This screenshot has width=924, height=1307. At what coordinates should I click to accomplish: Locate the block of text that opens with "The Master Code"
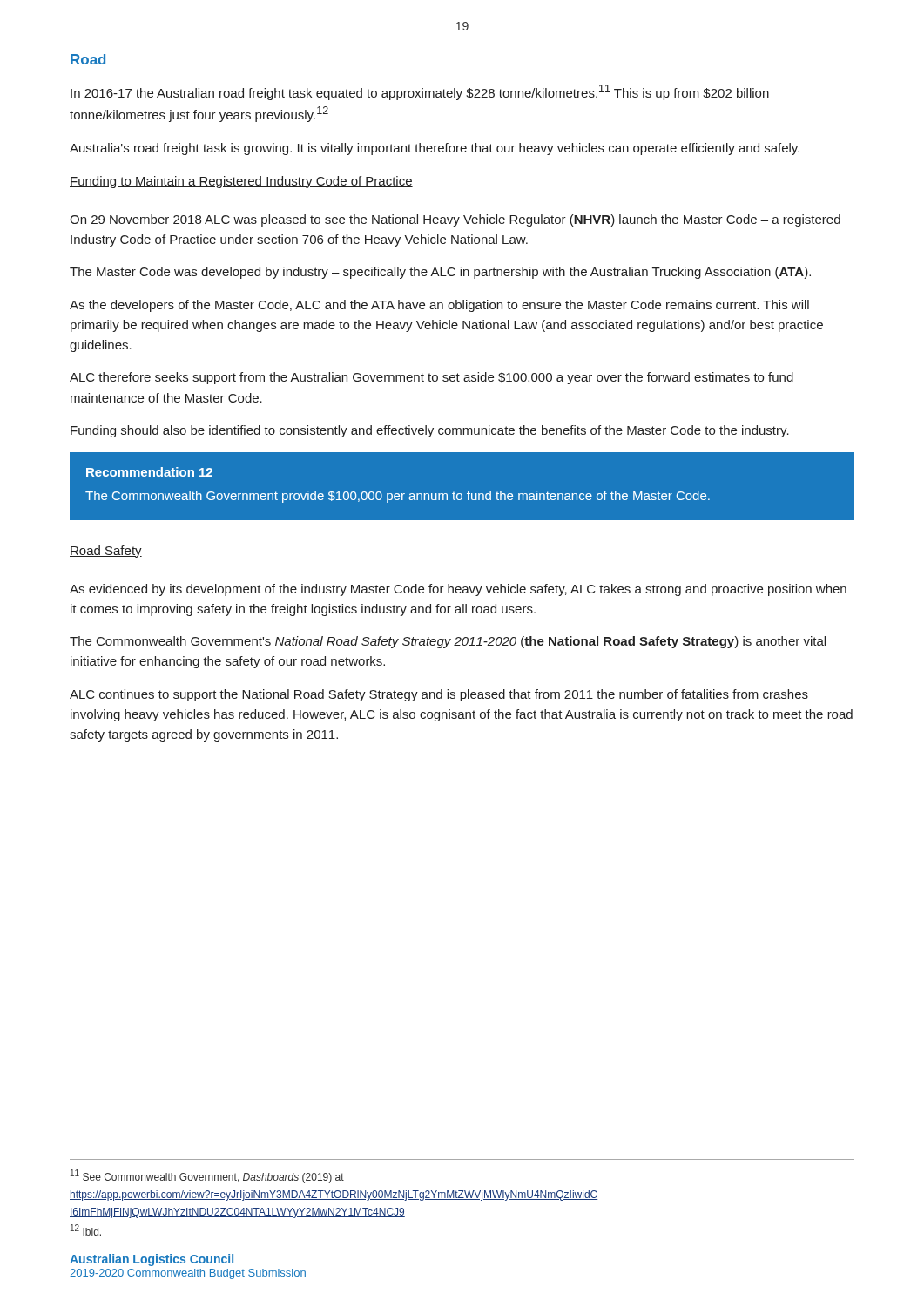point(441,272)
